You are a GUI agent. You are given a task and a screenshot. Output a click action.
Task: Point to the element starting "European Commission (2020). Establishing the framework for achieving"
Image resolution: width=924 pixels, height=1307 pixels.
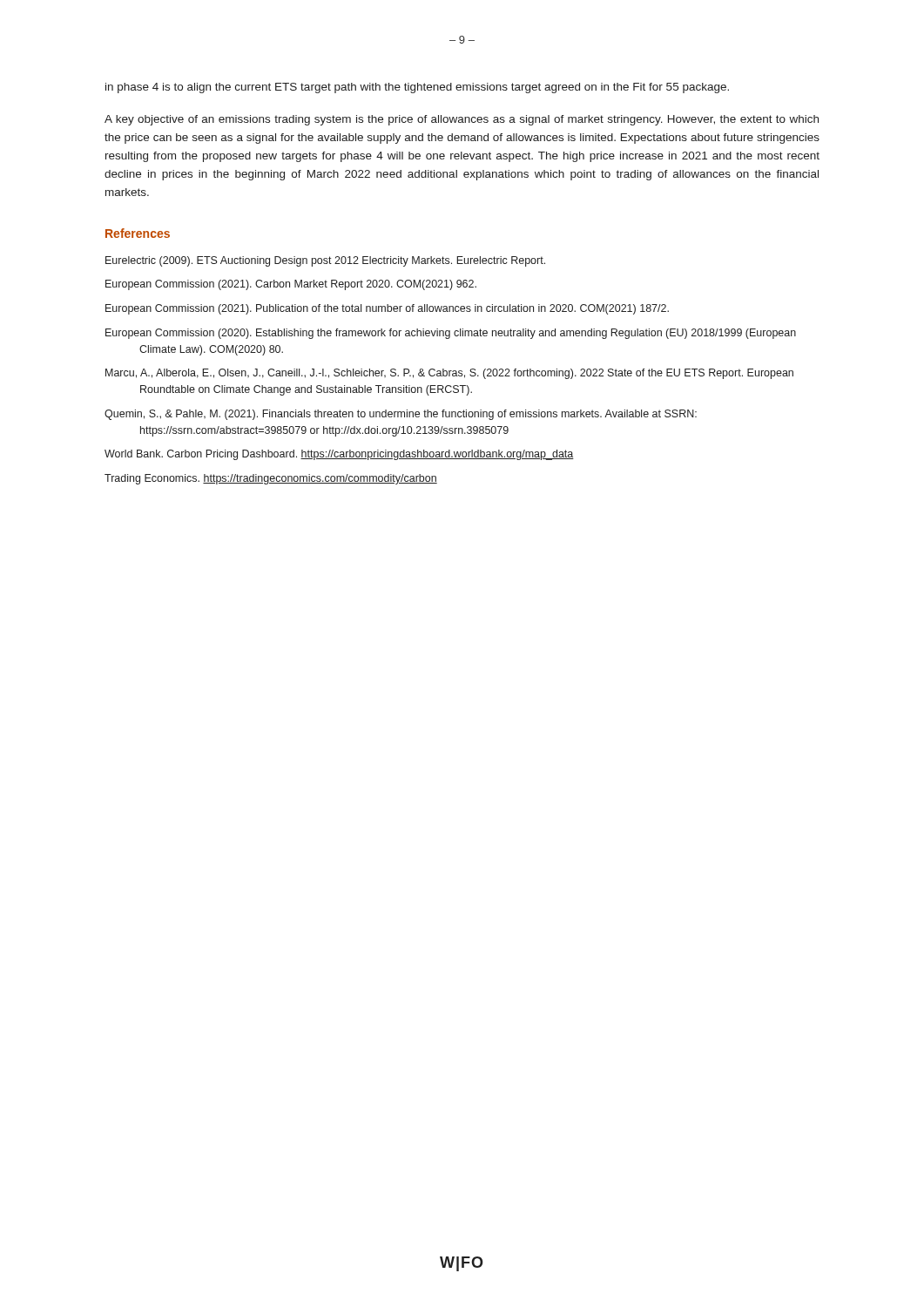pyautogui.click(x=450, y=341)
